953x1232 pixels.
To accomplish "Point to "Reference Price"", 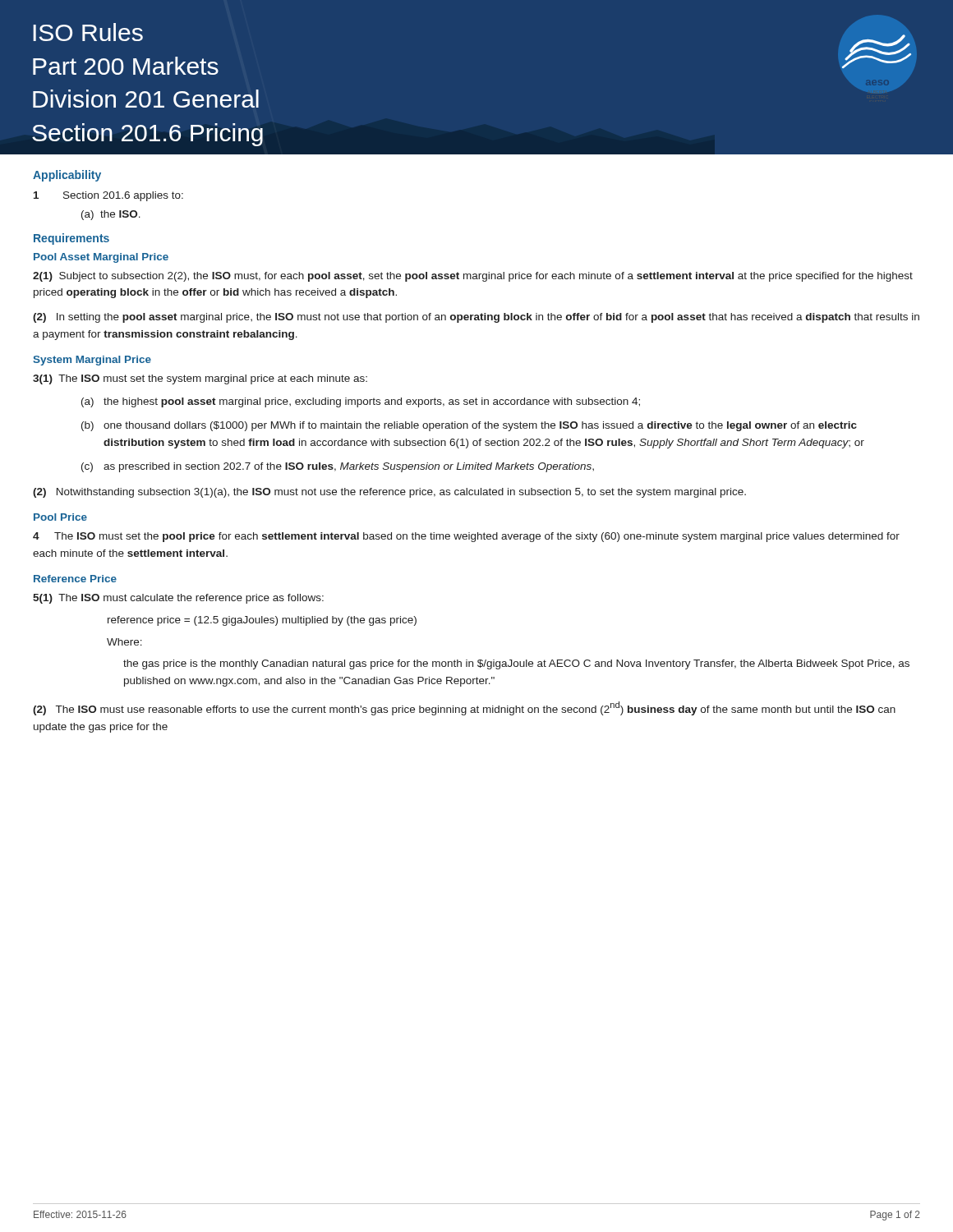I will tap(75, 578).
